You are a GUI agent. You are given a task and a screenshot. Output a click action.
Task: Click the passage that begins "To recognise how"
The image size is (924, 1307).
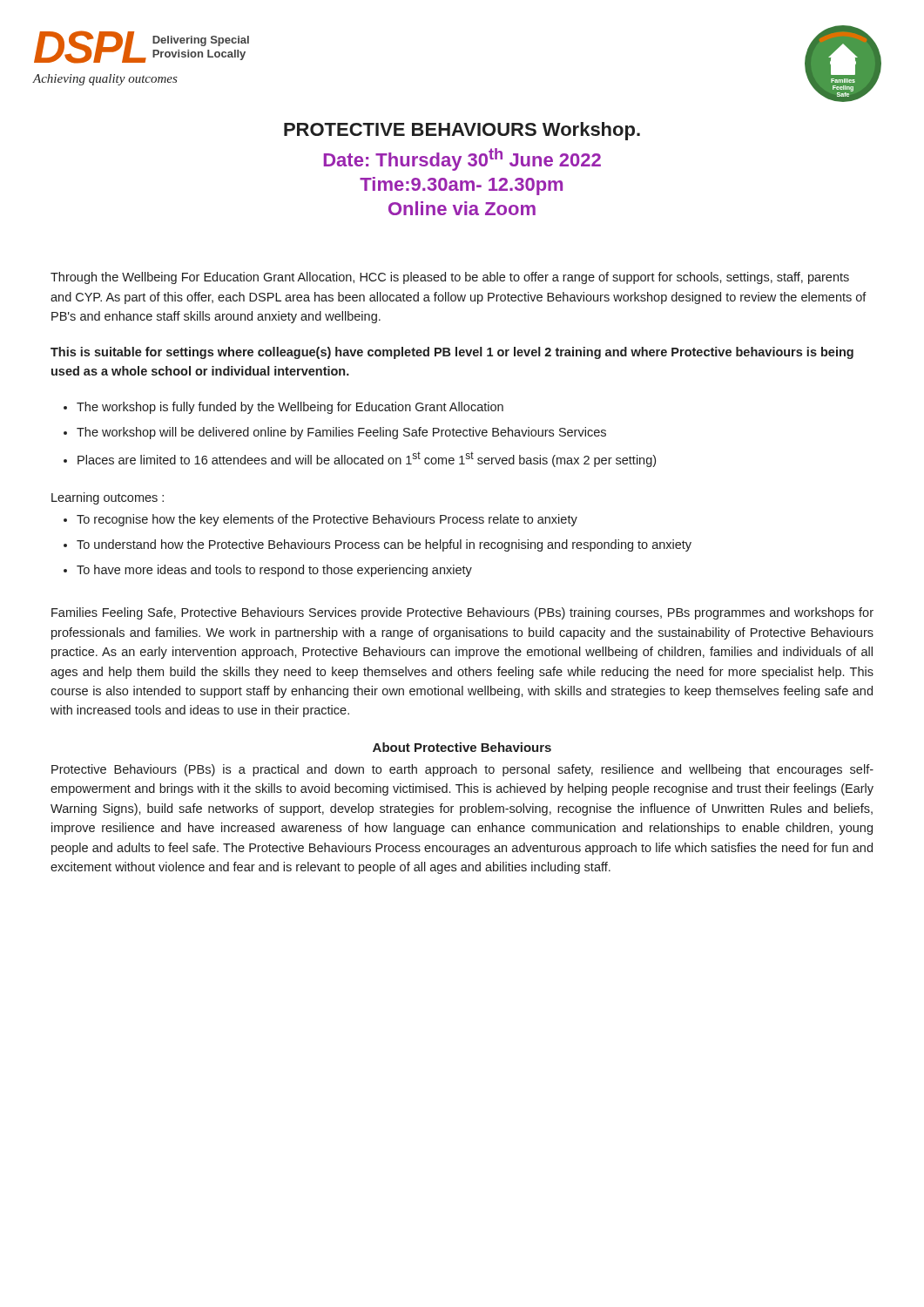coord(327,519)
